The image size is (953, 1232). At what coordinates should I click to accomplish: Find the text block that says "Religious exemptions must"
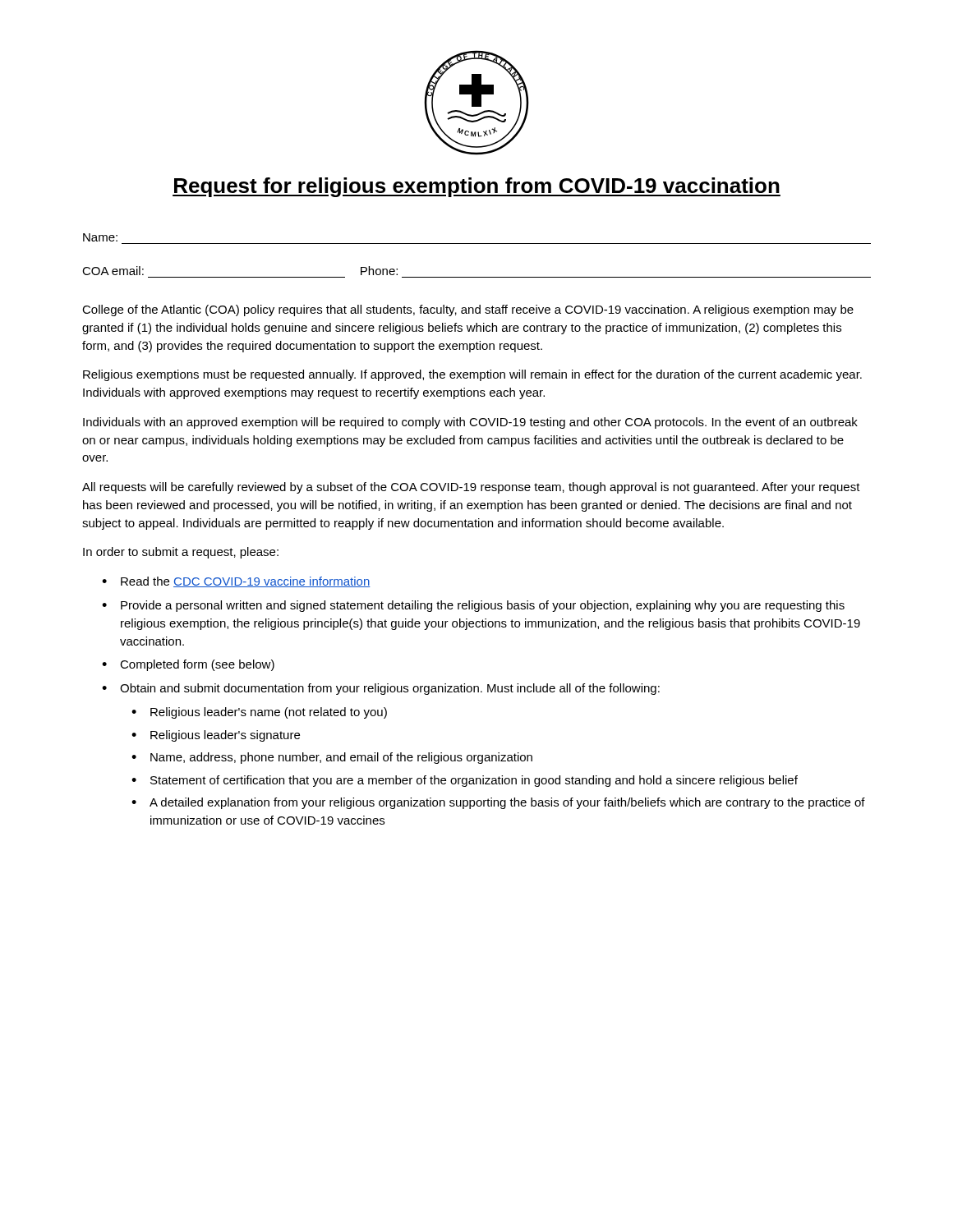click(x=472, y=383)
